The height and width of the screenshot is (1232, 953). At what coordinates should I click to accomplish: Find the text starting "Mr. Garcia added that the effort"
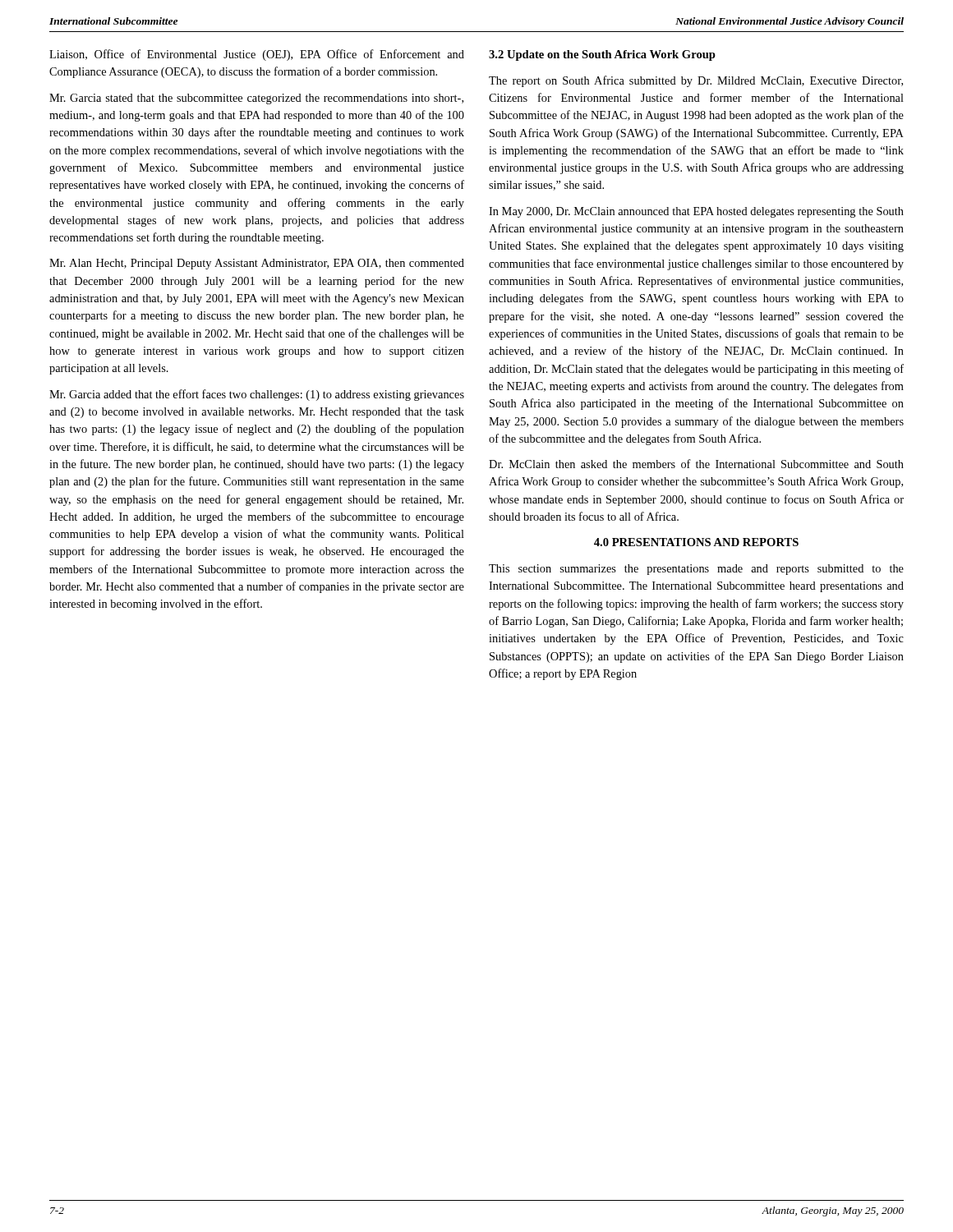pos(257,500)
